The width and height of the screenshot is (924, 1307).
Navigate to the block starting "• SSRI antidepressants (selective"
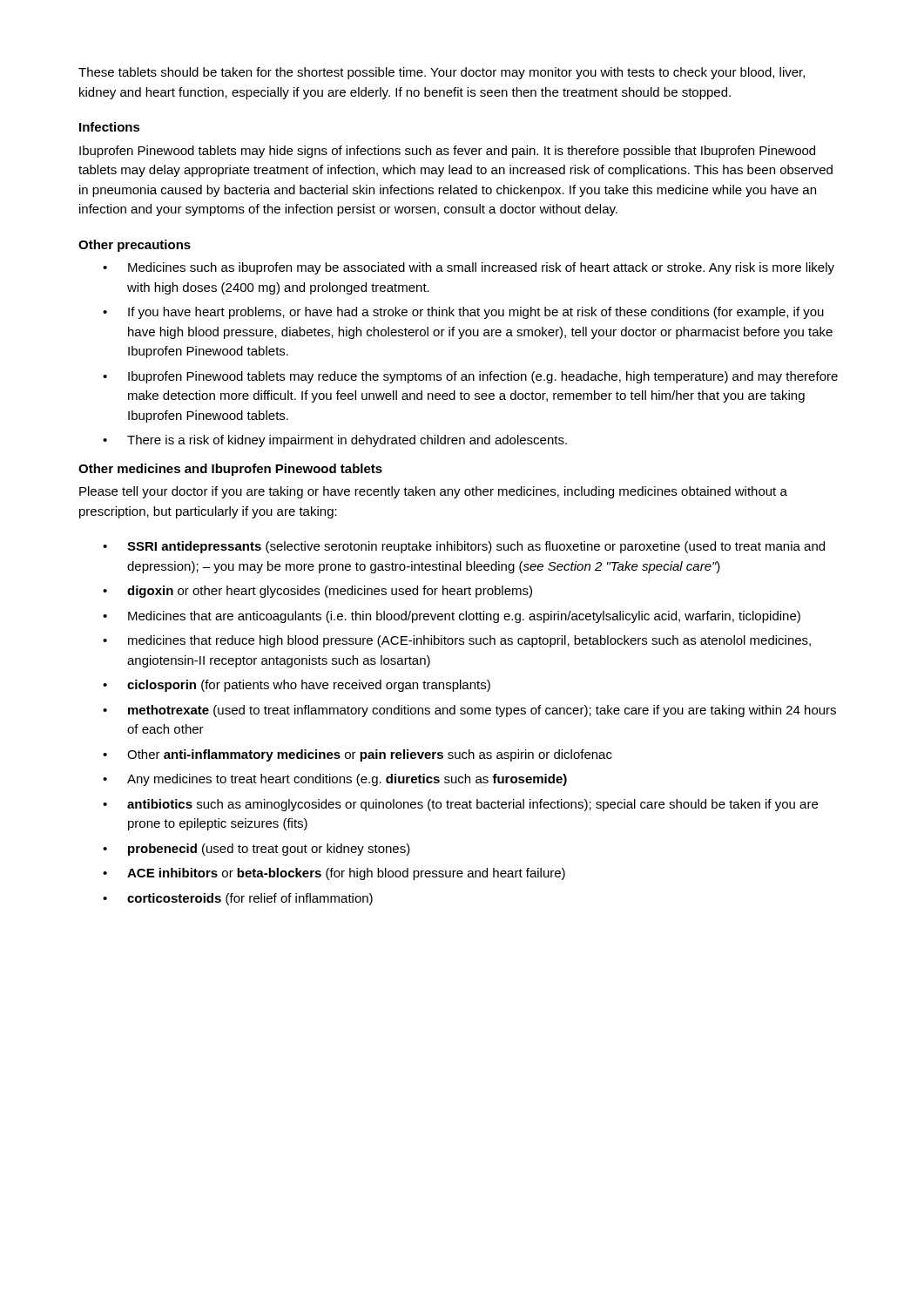pyautogui.click(x=474, y=556)
